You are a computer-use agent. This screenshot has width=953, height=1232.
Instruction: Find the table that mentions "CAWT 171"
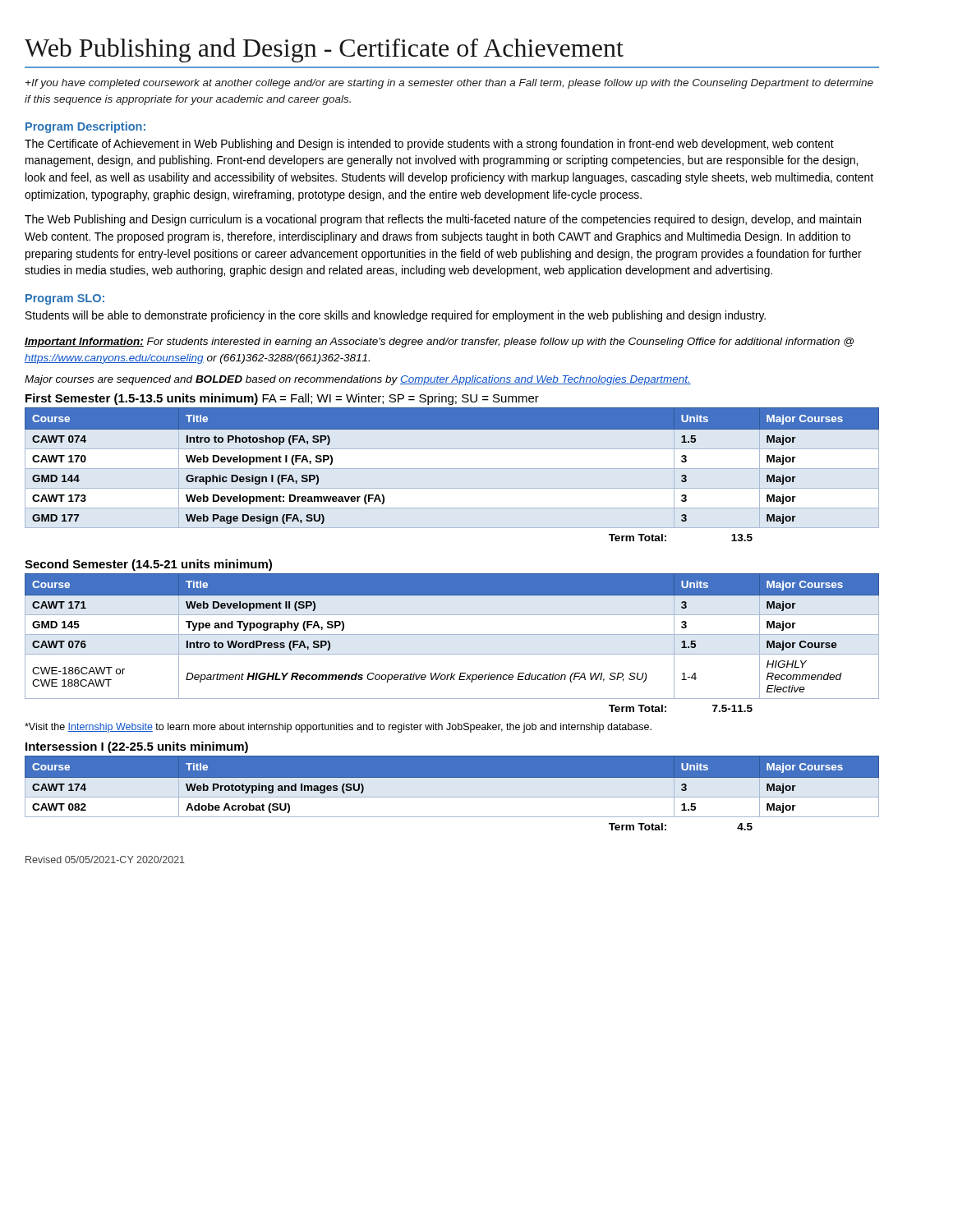(452, 646)
